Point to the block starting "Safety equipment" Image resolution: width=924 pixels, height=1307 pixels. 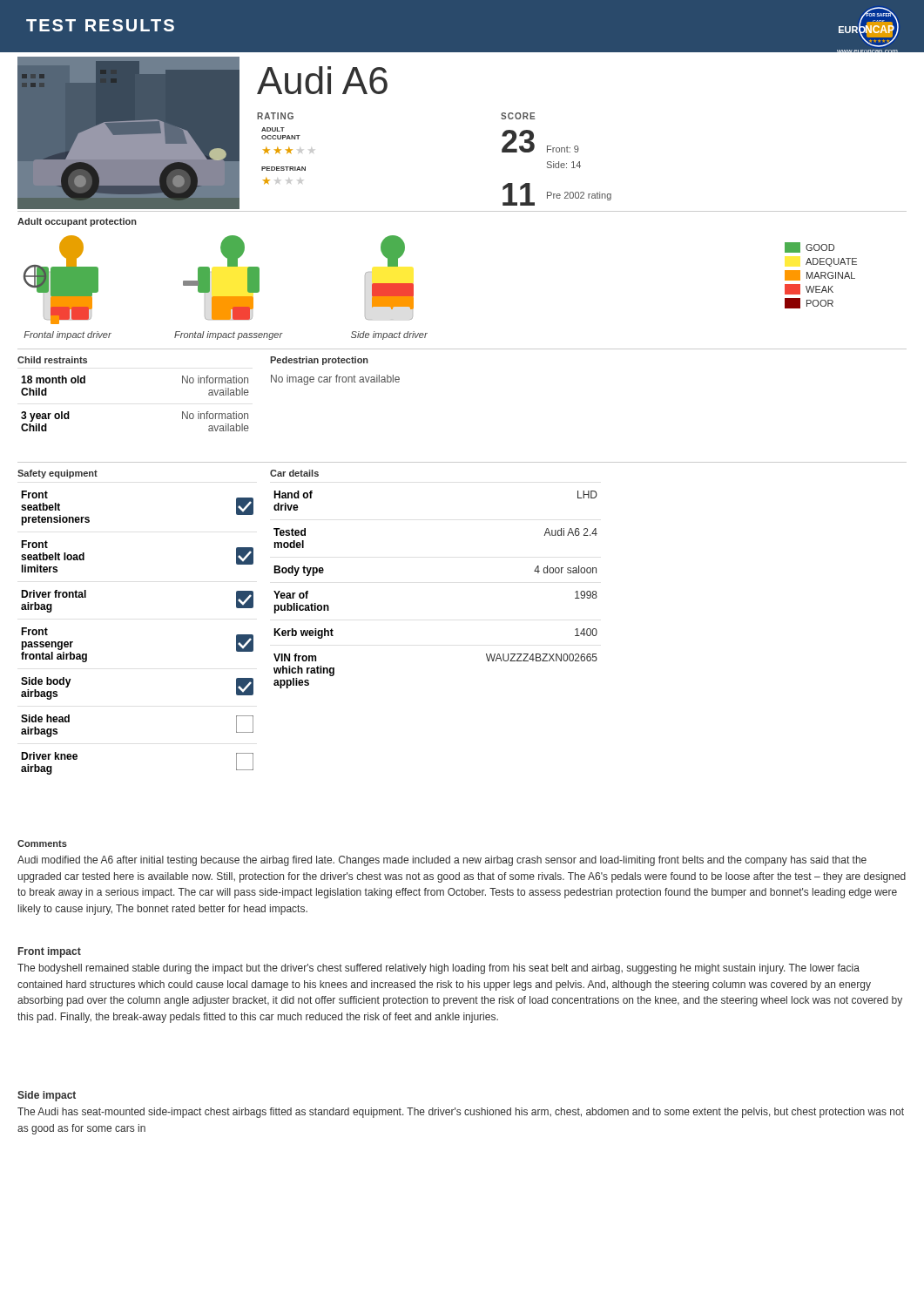[57, 473]
